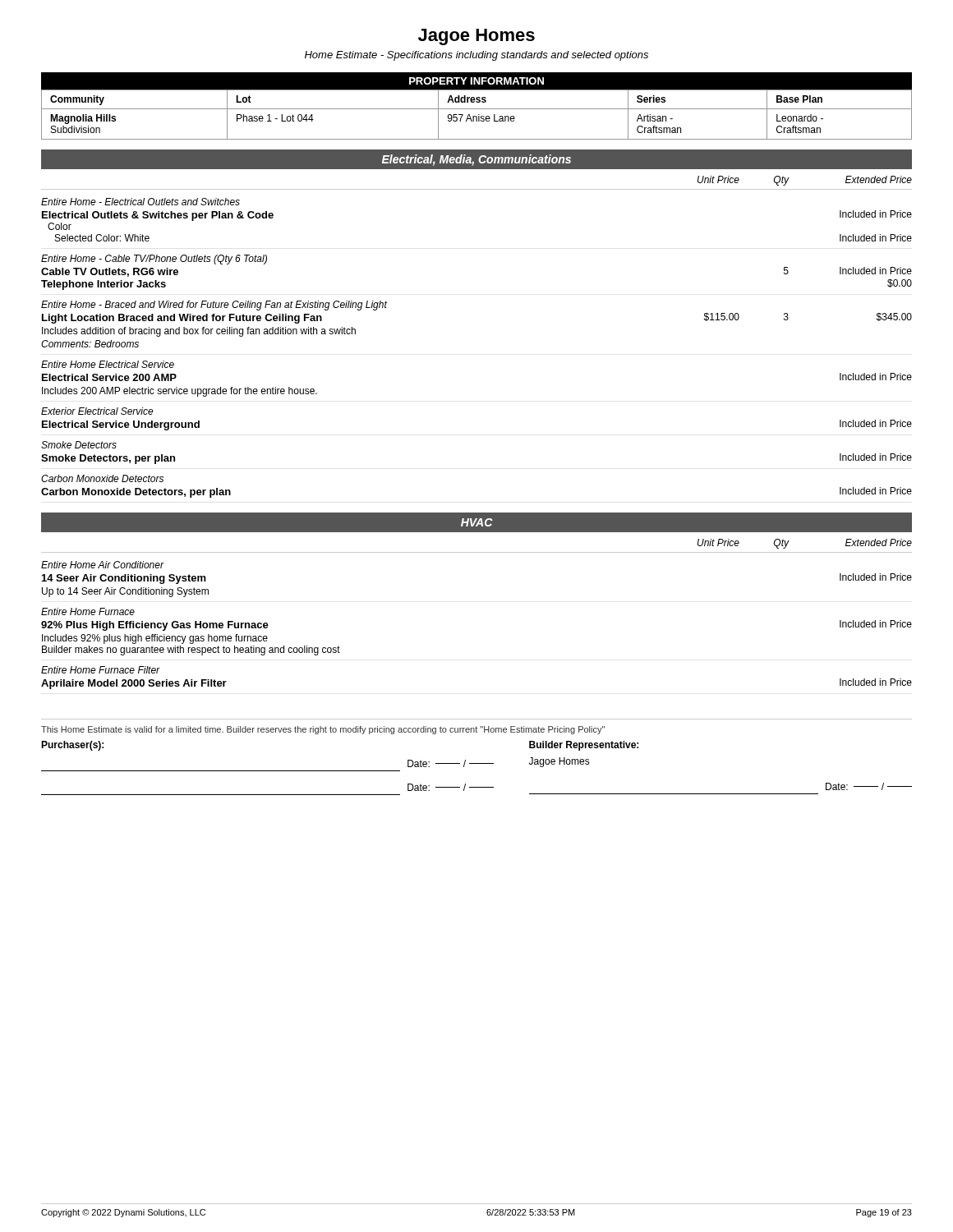The width and height of the screenshot is (953, 1232).
Task: Where is the passage that starts "Entire Home - Electrical Outlets and Switches Electrical"?
Action: 140,202
